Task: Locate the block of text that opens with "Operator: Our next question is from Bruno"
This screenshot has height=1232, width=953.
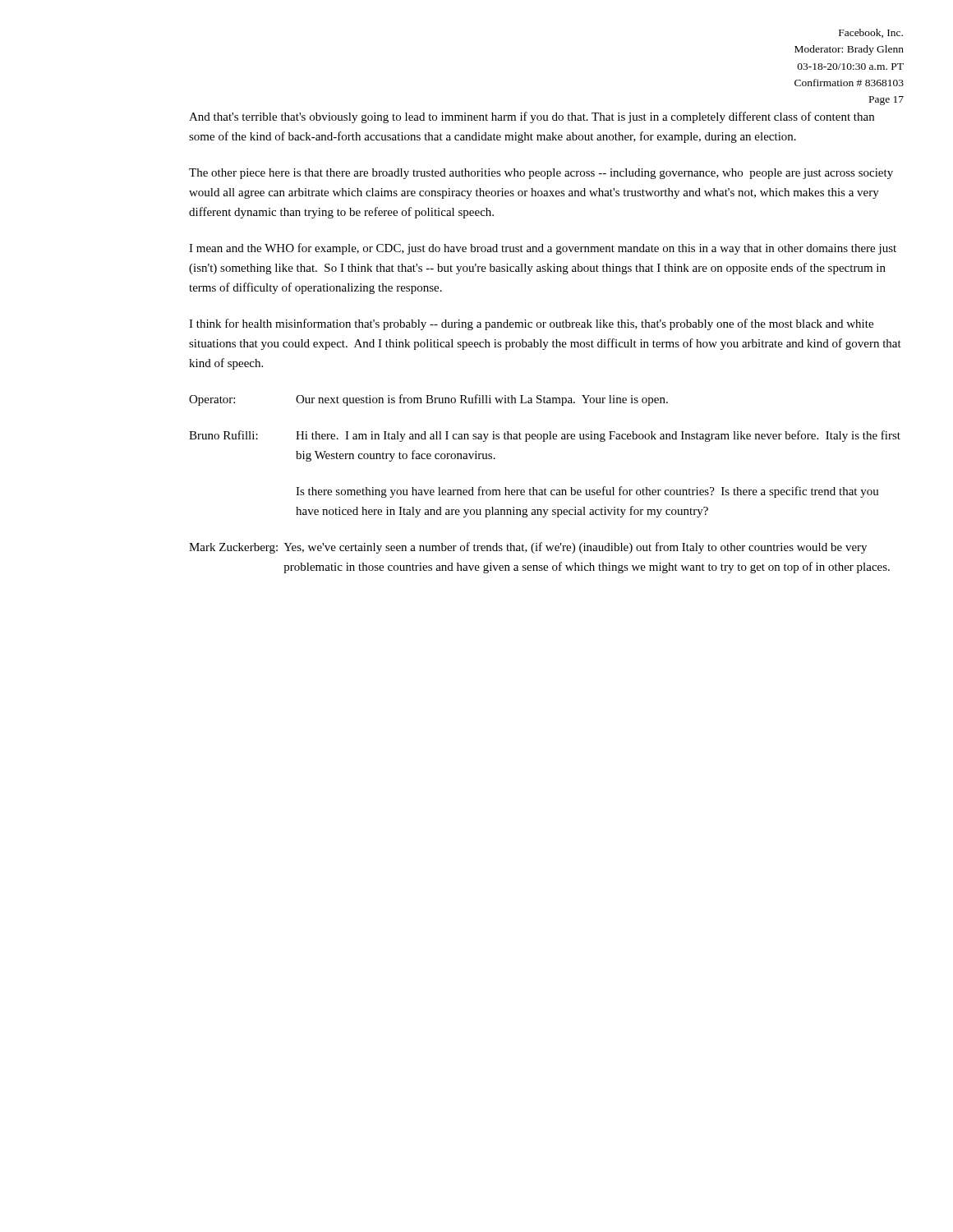Action: (546, 399)
